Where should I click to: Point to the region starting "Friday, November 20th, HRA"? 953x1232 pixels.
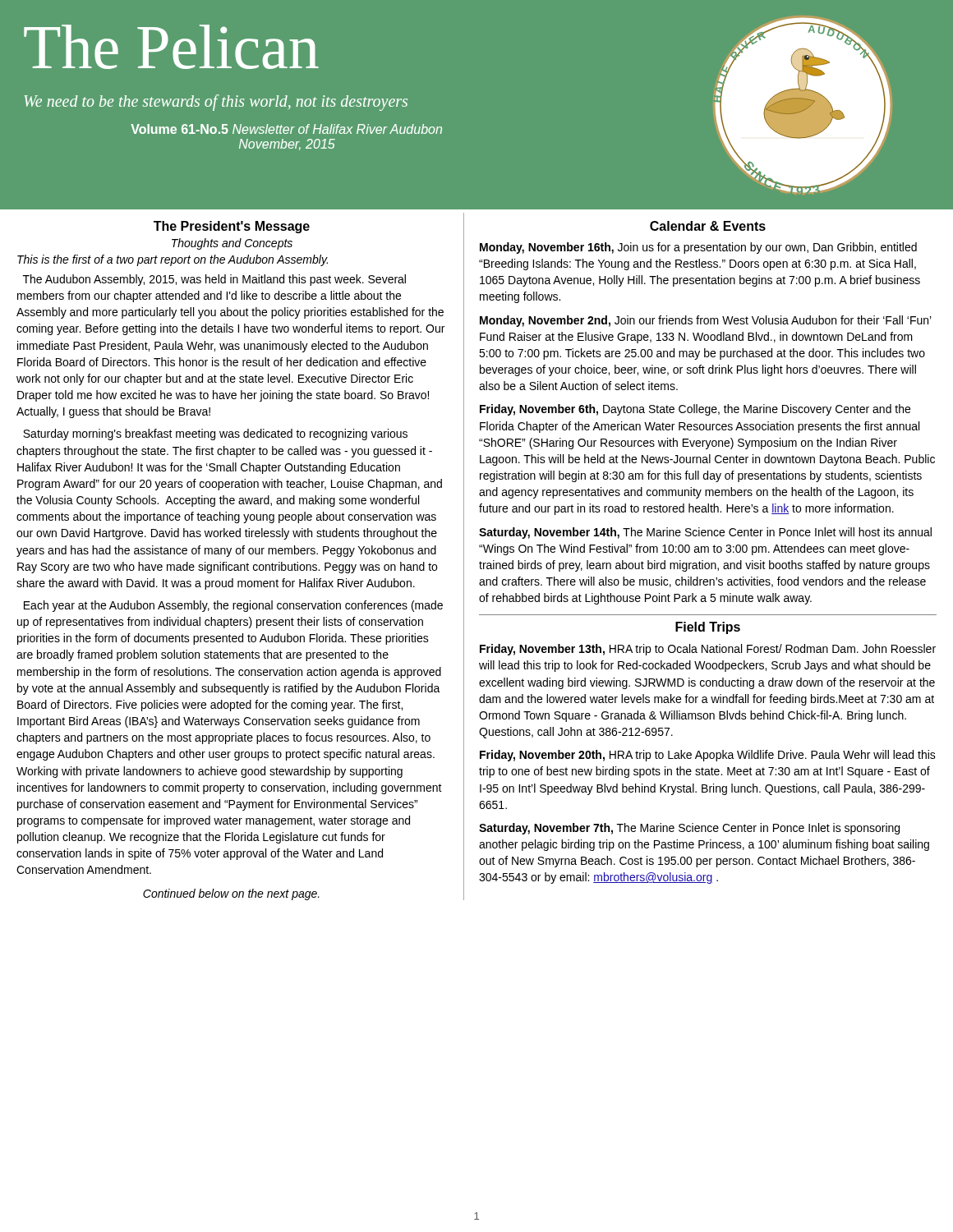click(707, 780)
